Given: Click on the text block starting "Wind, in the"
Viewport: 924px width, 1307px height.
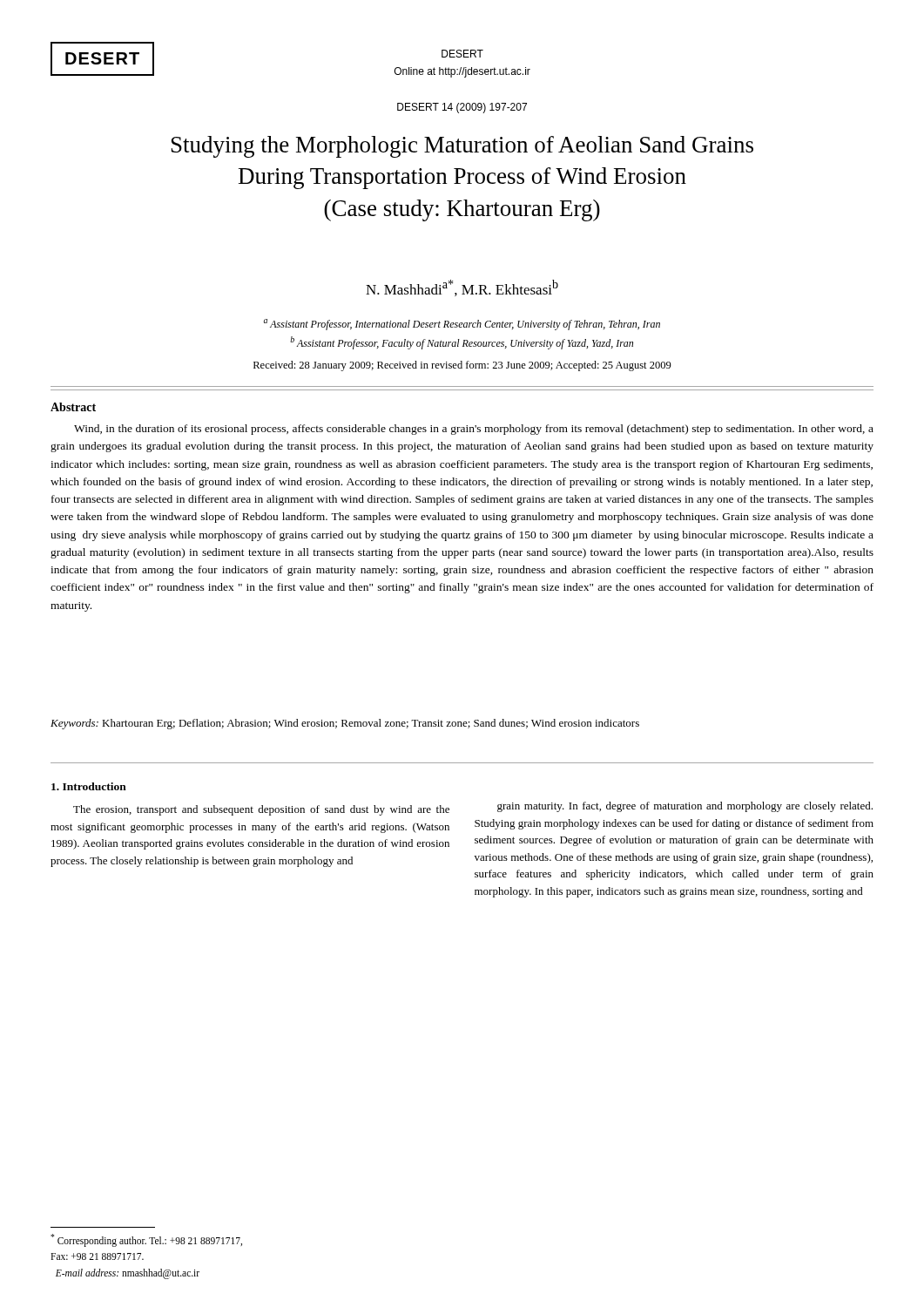Looking at the screenshot, I should (x=462, y=517).
